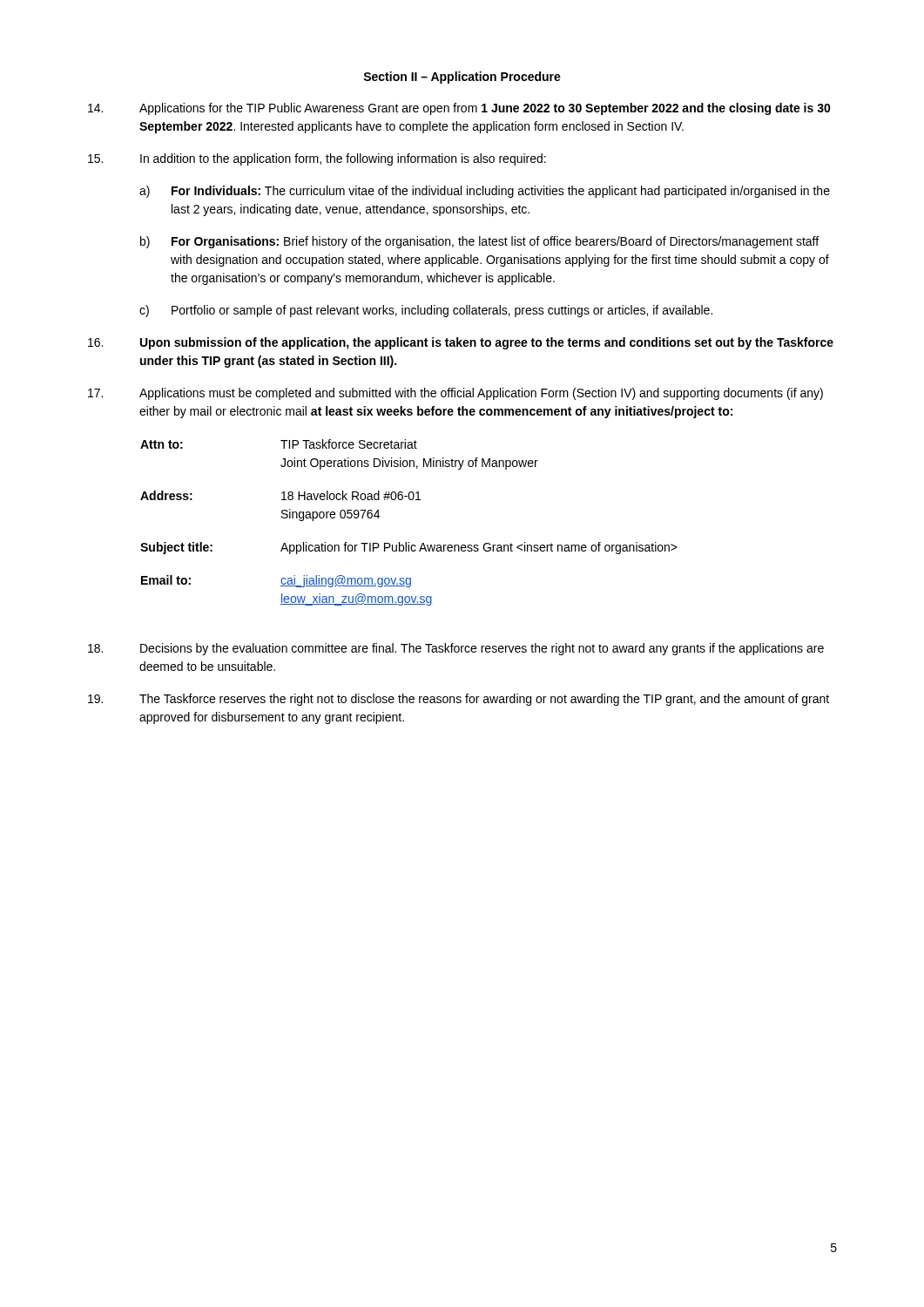Screen dimensions: 1307x924
Task: Find the block on this page that starts "c) Portfolio or sample of past"
Action: click(488, 311)
